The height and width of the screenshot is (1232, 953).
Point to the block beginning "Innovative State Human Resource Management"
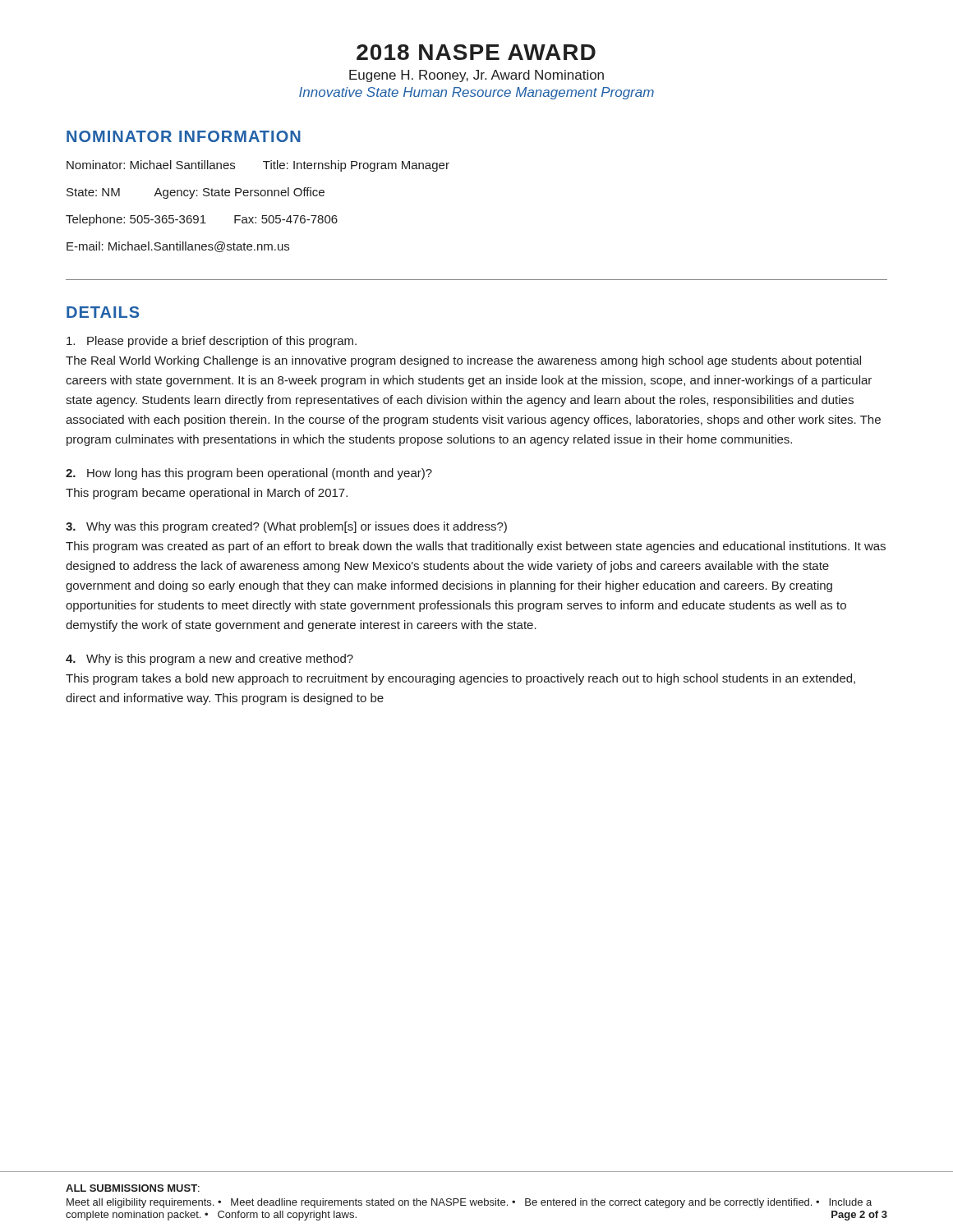[x=476, y=93]
